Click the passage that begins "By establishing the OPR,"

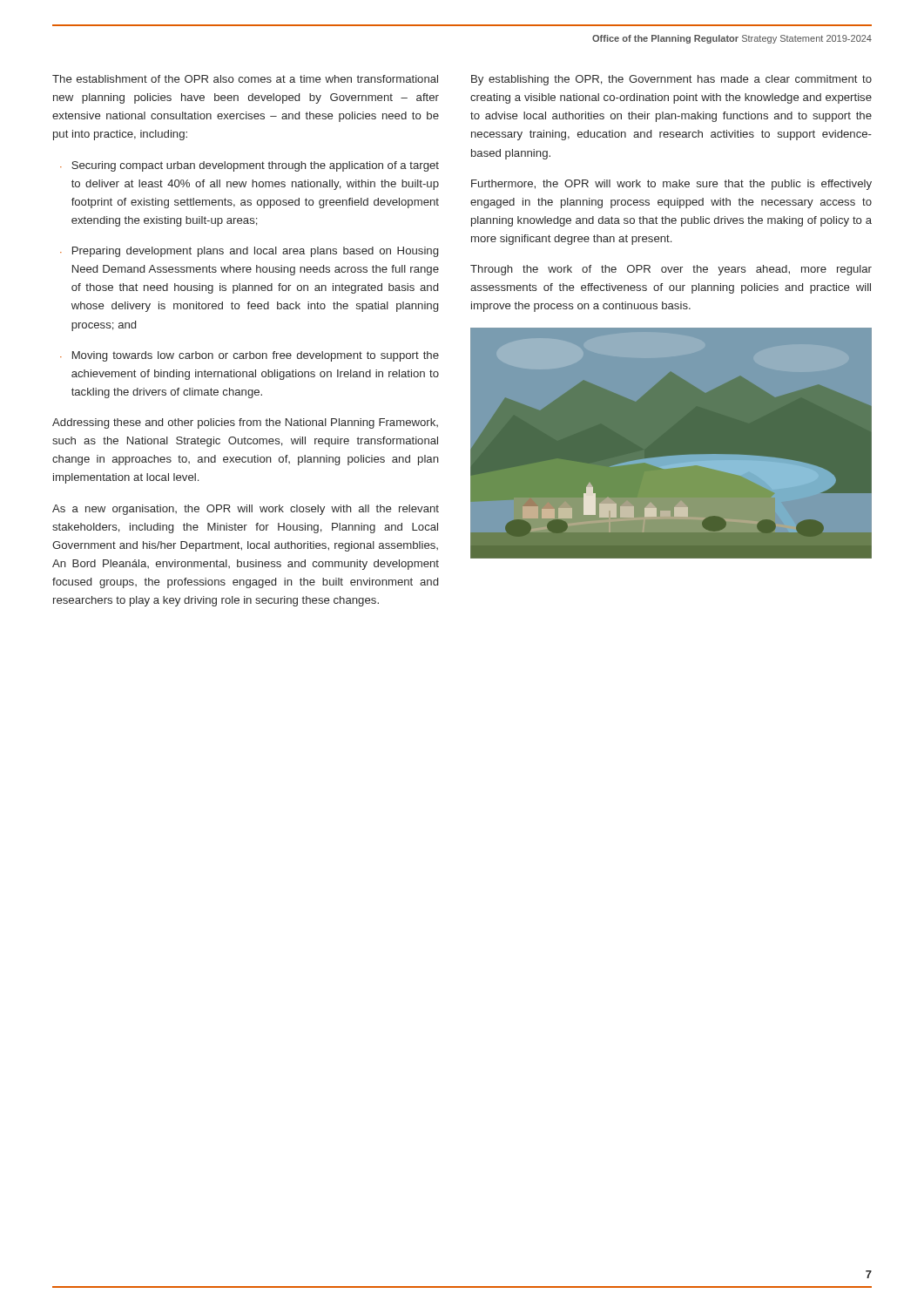click(671, 116)
